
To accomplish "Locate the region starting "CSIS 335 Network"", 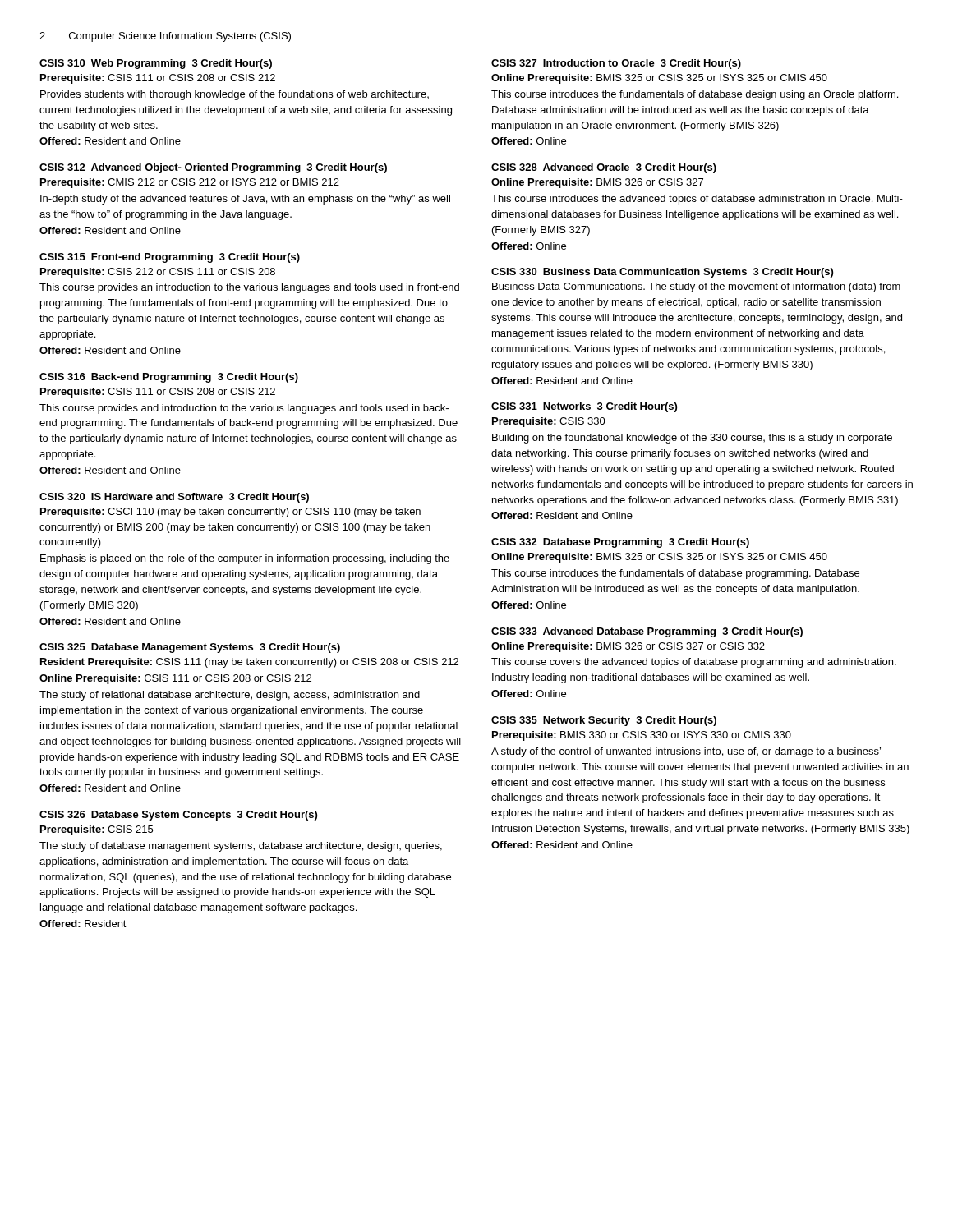I will (702, 783).
